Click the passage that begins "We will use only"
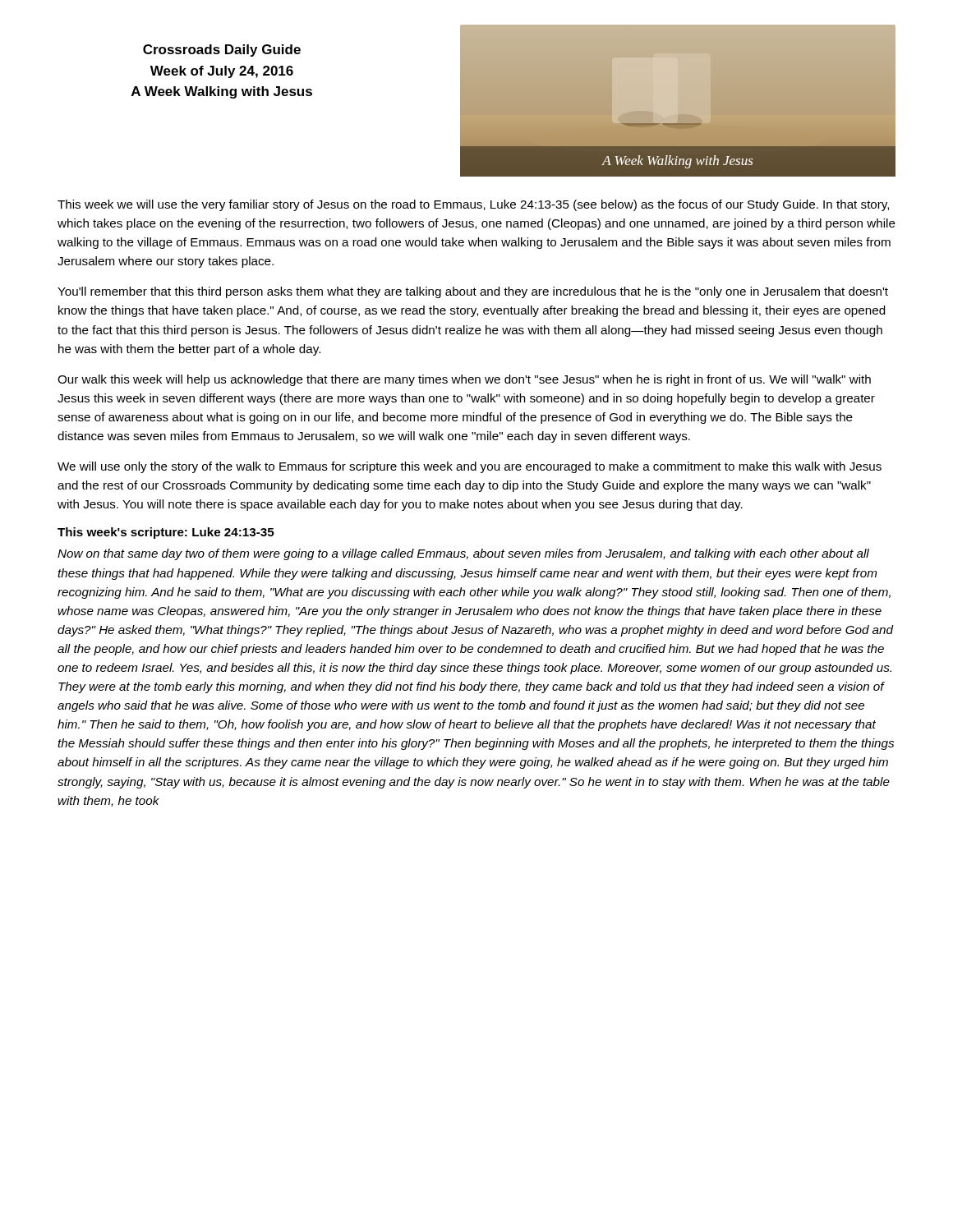The width and height of the screenshot is (953, 1232). click(470, 485)
